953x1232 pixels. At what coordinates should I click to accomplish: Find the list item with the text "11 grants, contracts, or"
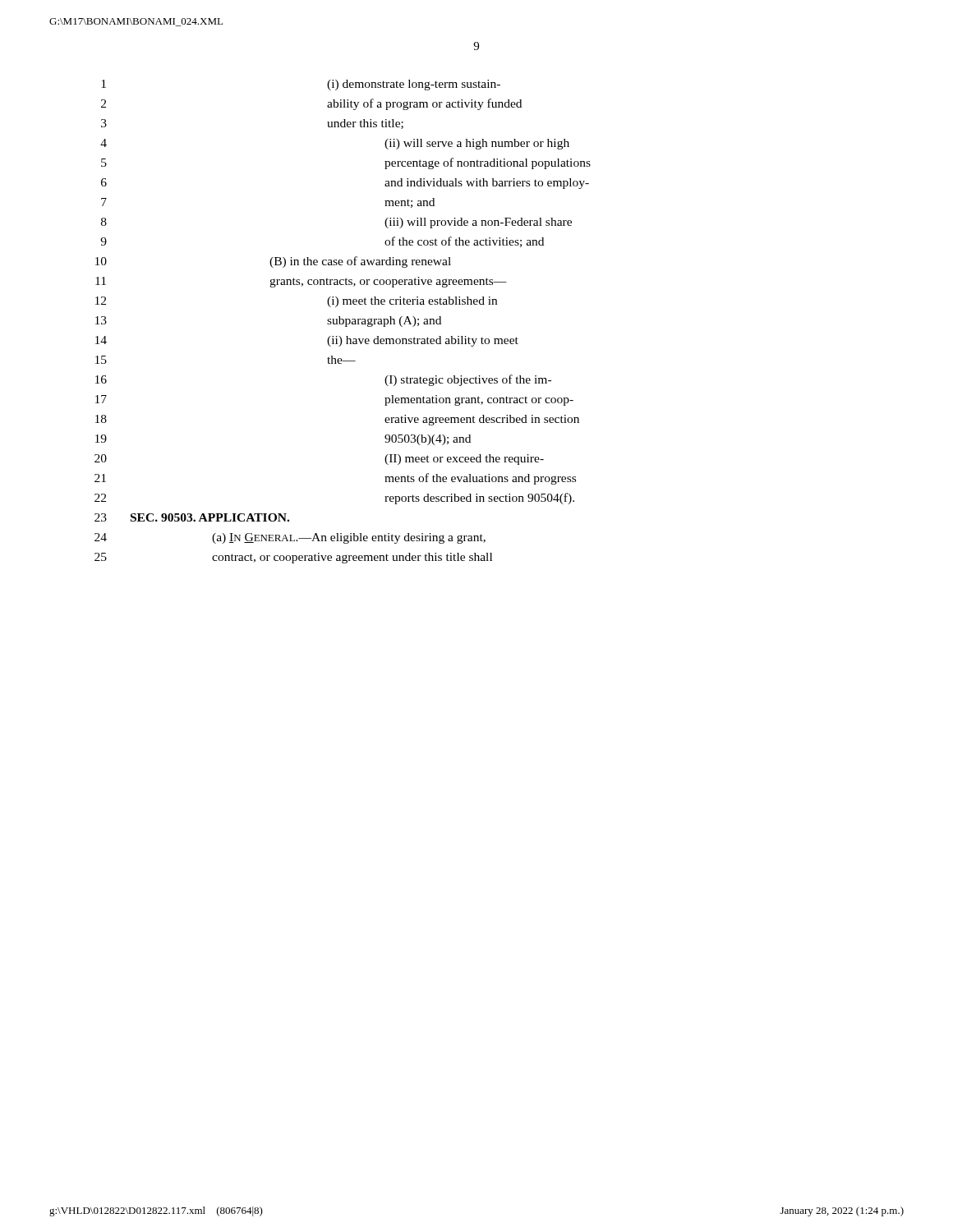pos(476,281)
